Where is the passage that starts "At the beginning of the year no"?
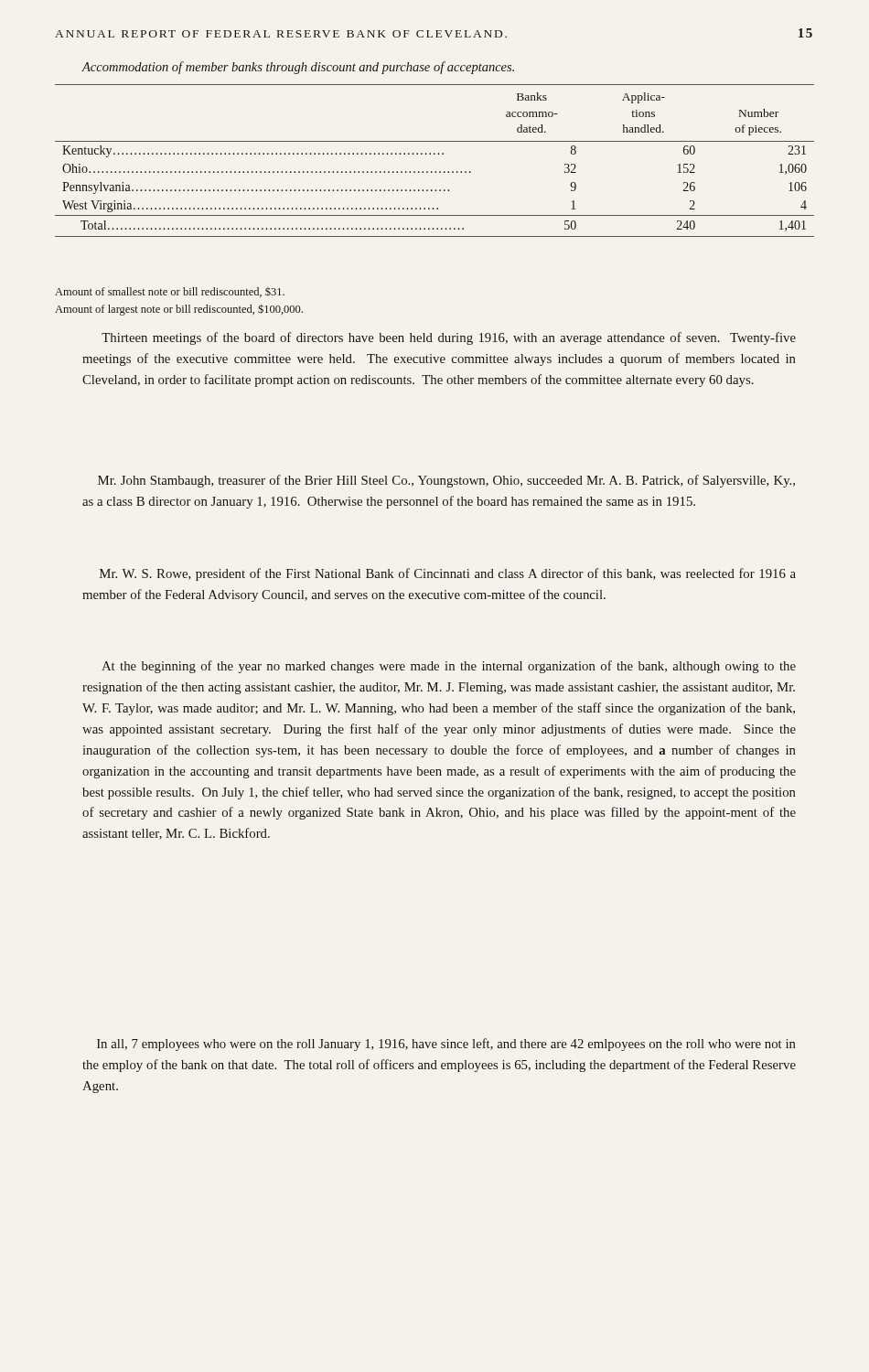The image size is (869, 1372). point(439,750)
